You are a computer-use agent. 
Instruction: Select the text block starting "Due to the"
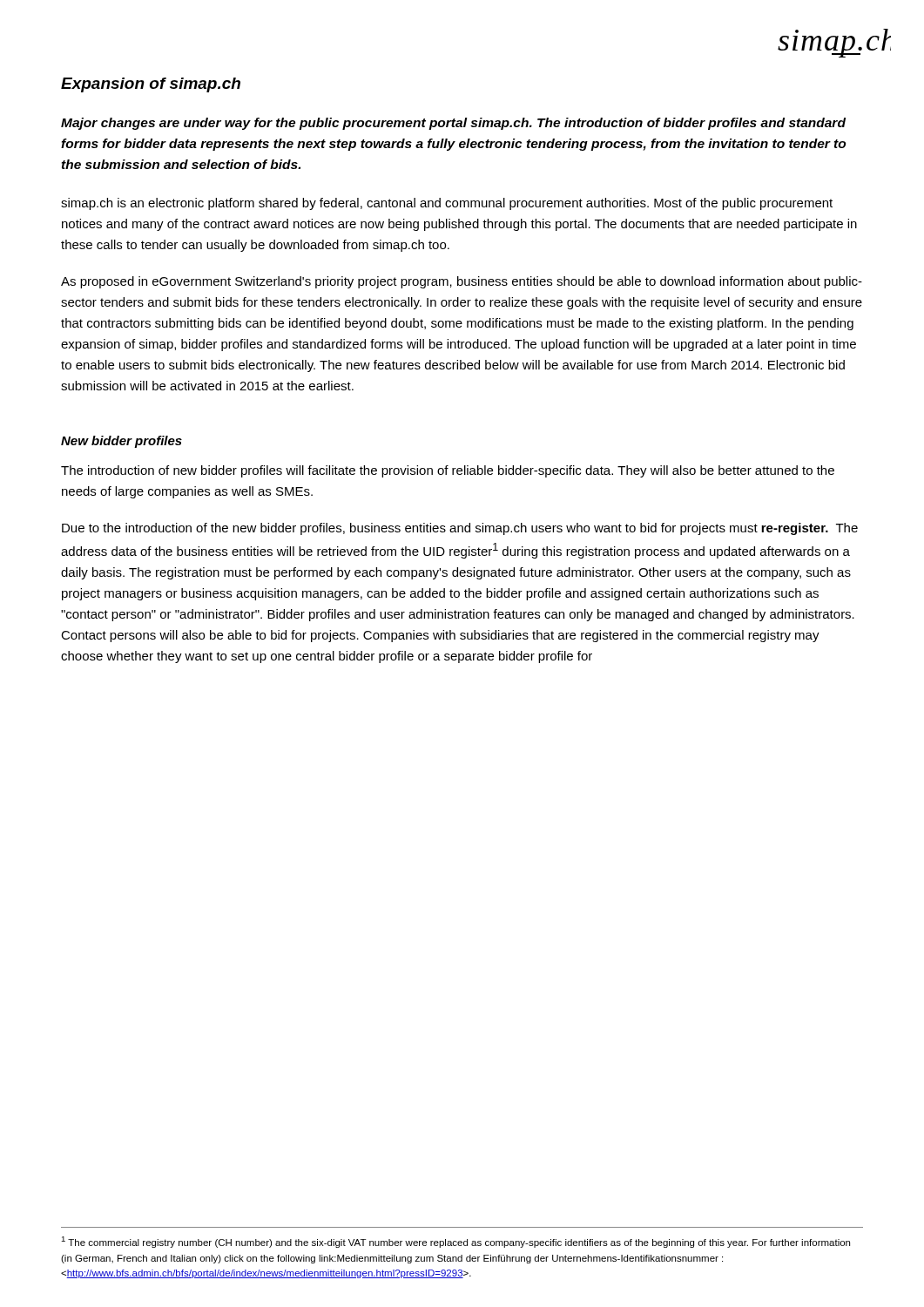460,592
